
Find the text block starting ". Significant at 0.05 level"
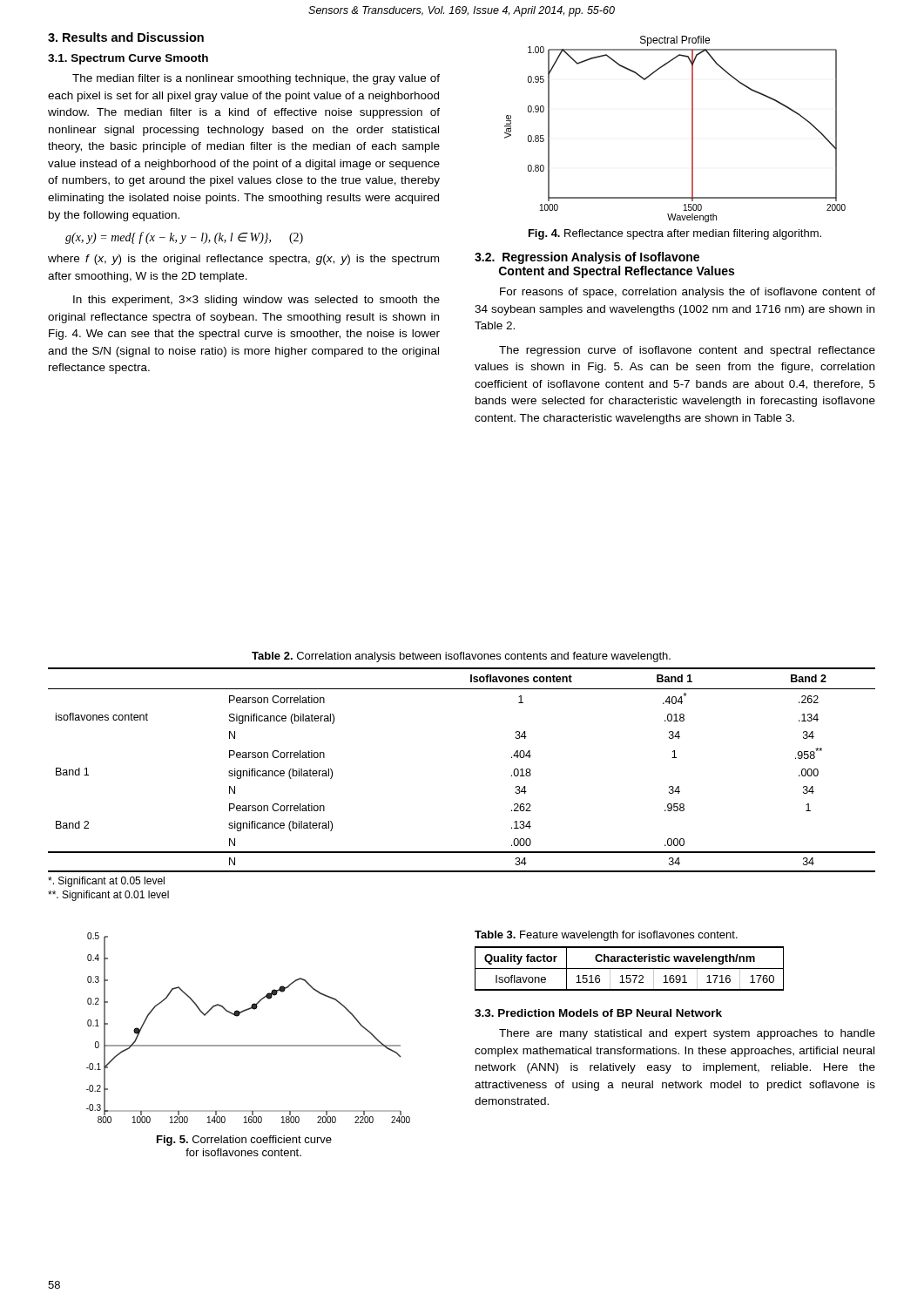107,881
